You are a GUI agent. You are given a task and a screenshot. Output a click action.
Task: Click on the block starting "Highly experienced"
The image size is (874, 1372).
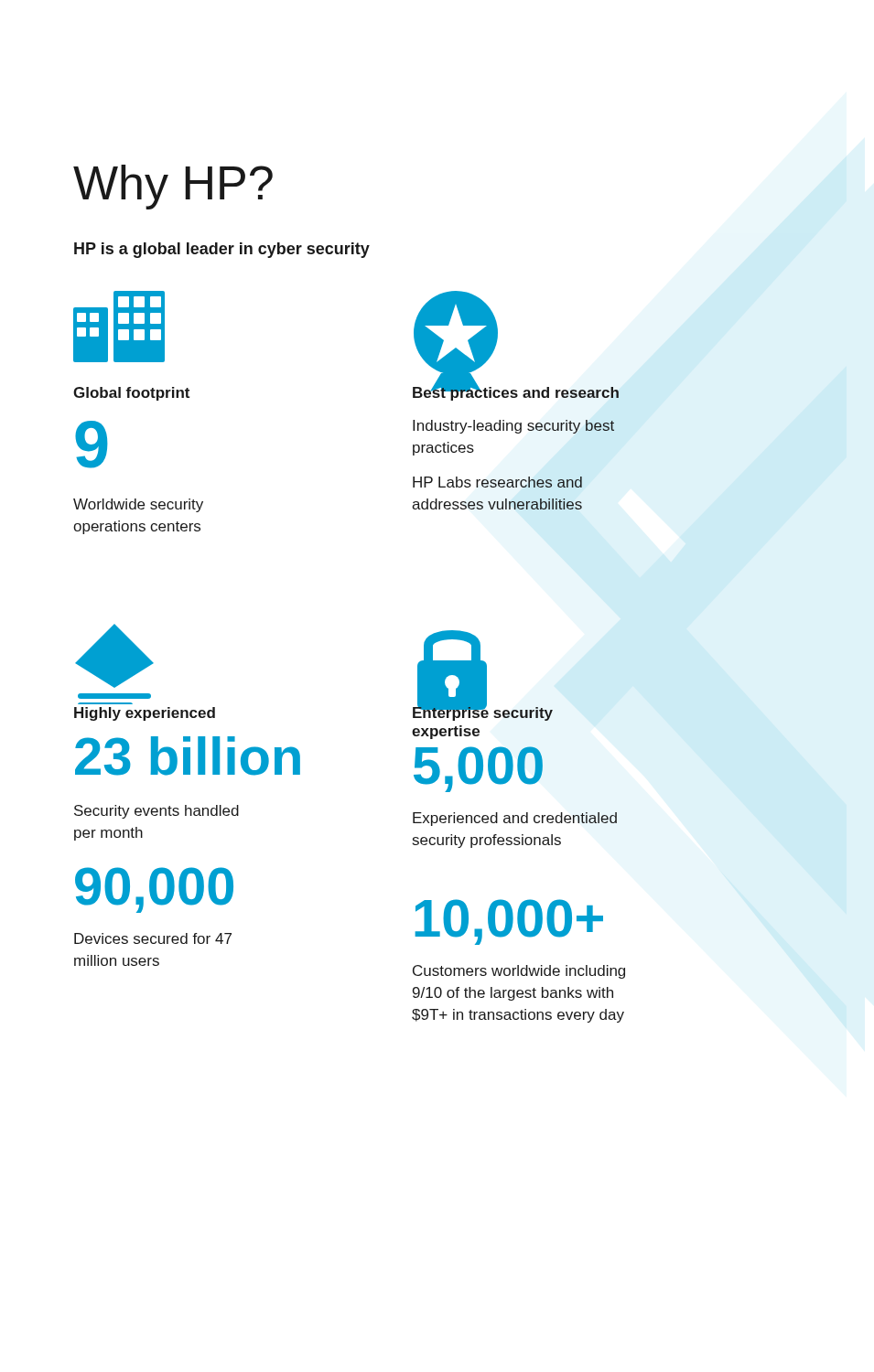coord(145,713)
